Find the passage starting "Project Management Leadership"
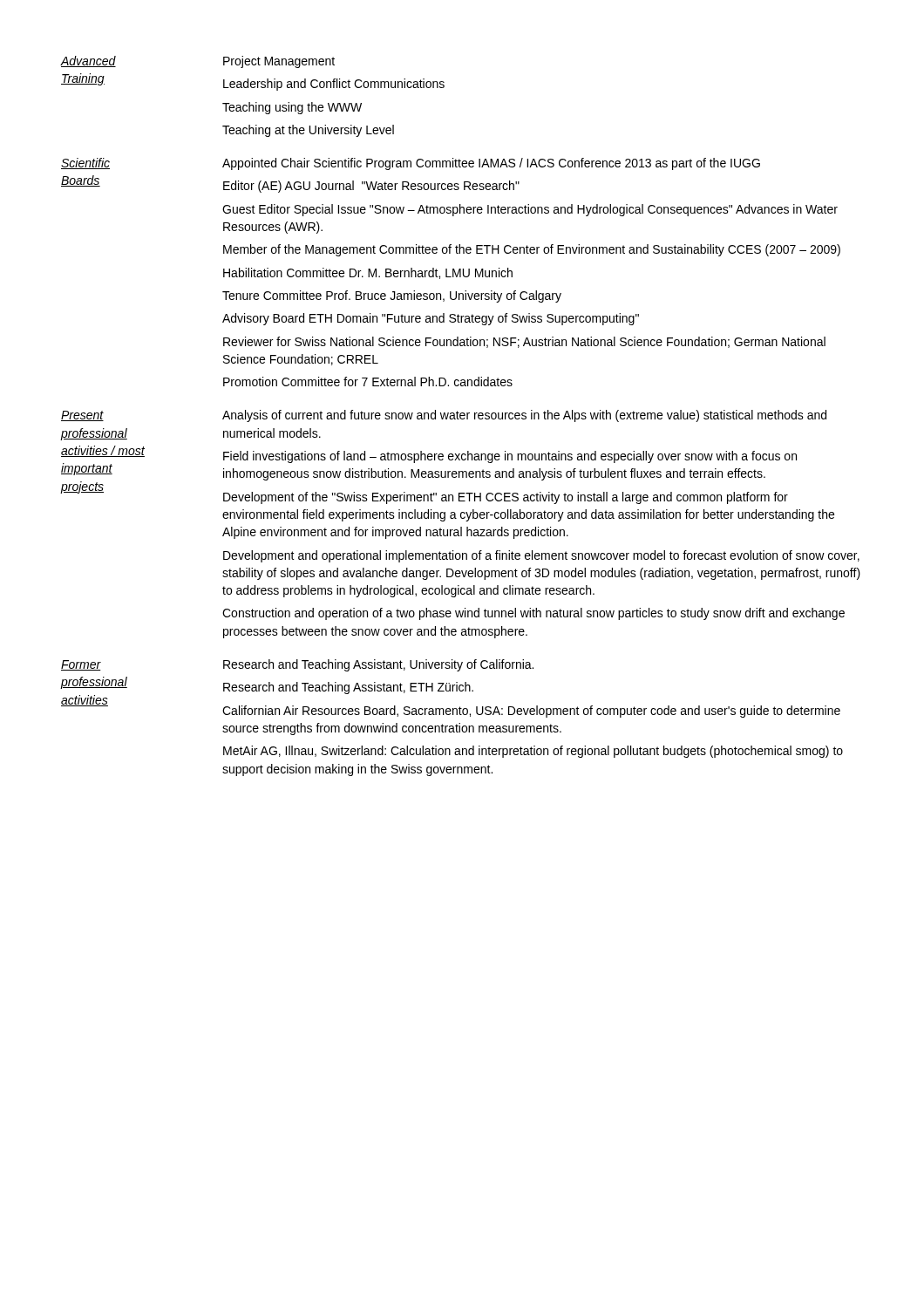 point(279,62)
